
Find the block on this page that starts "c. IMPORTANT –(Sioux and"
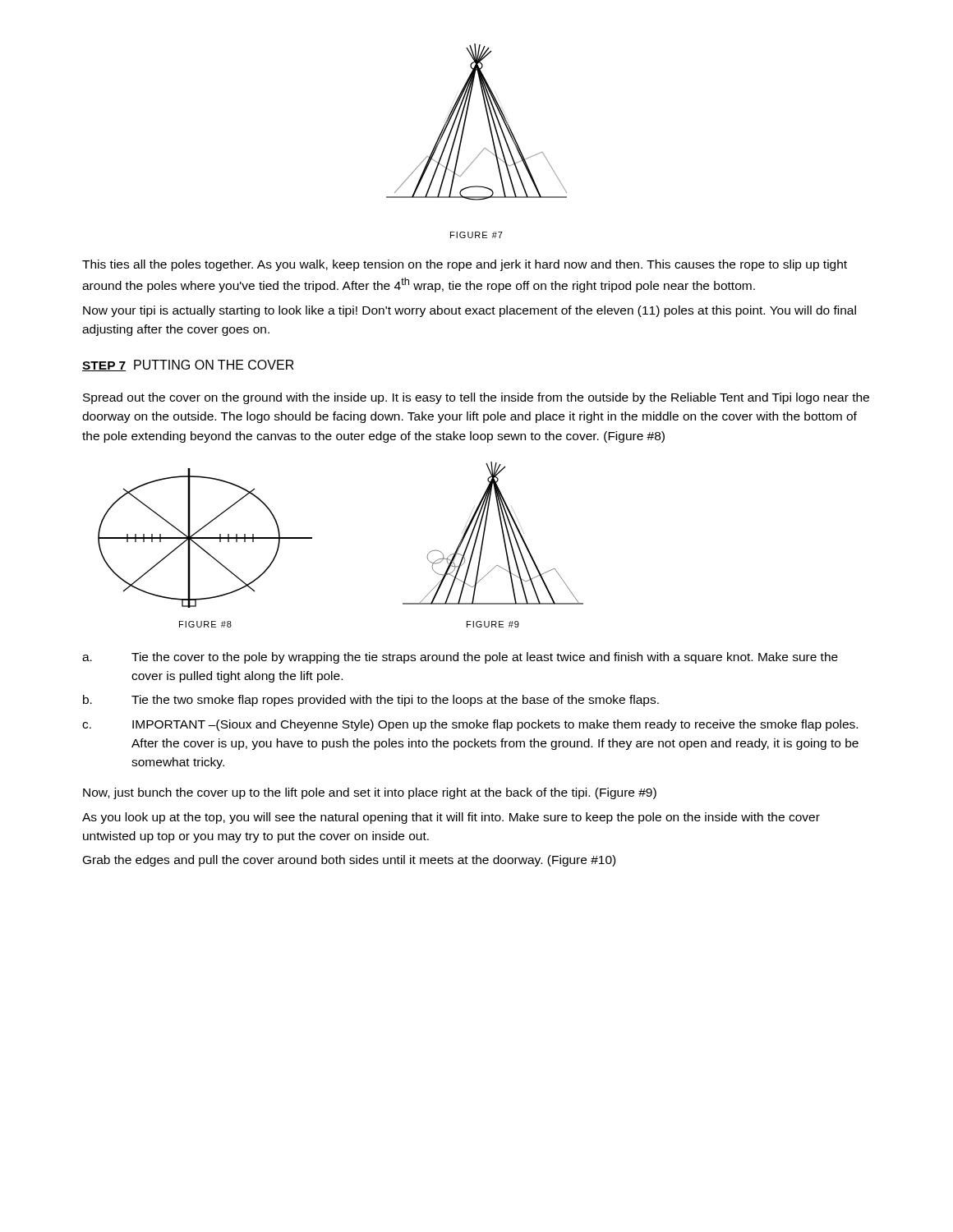[476, 743]
